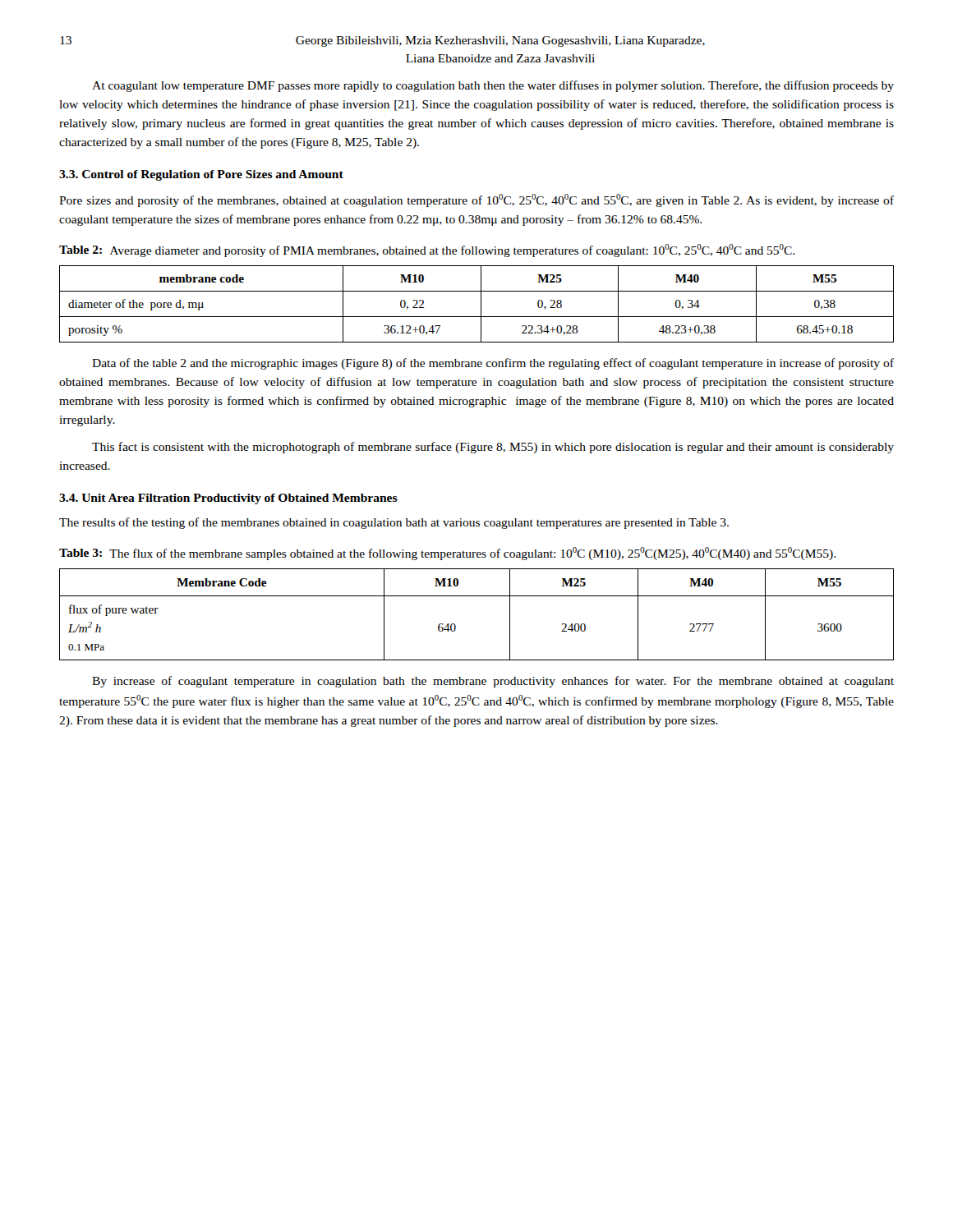Point to the block beginning "Pore sizes and"

coord(476,209)
